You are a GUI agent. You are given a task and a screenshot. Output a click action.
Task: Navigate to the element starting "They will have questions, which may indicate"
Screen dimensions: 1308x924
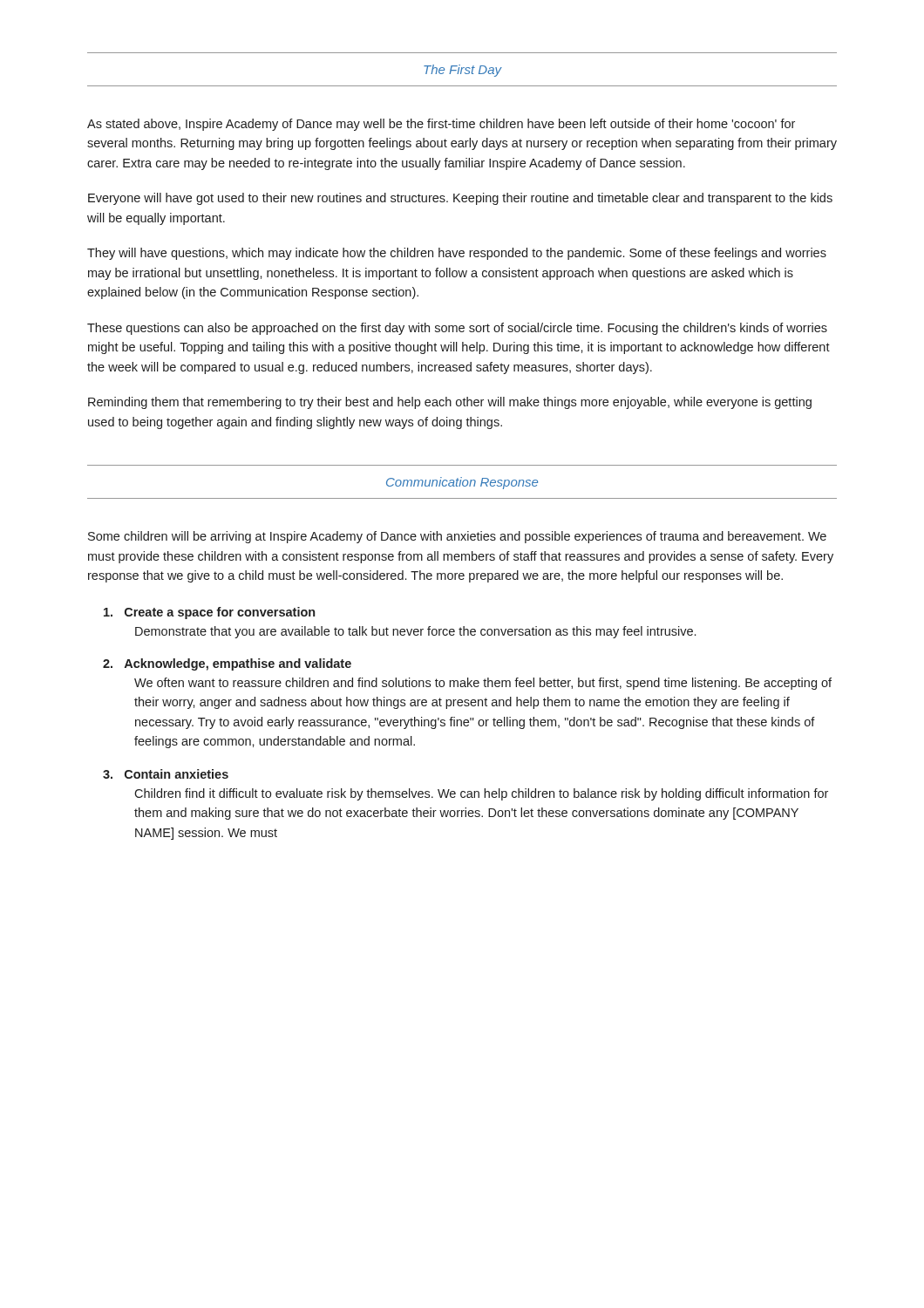457,273
